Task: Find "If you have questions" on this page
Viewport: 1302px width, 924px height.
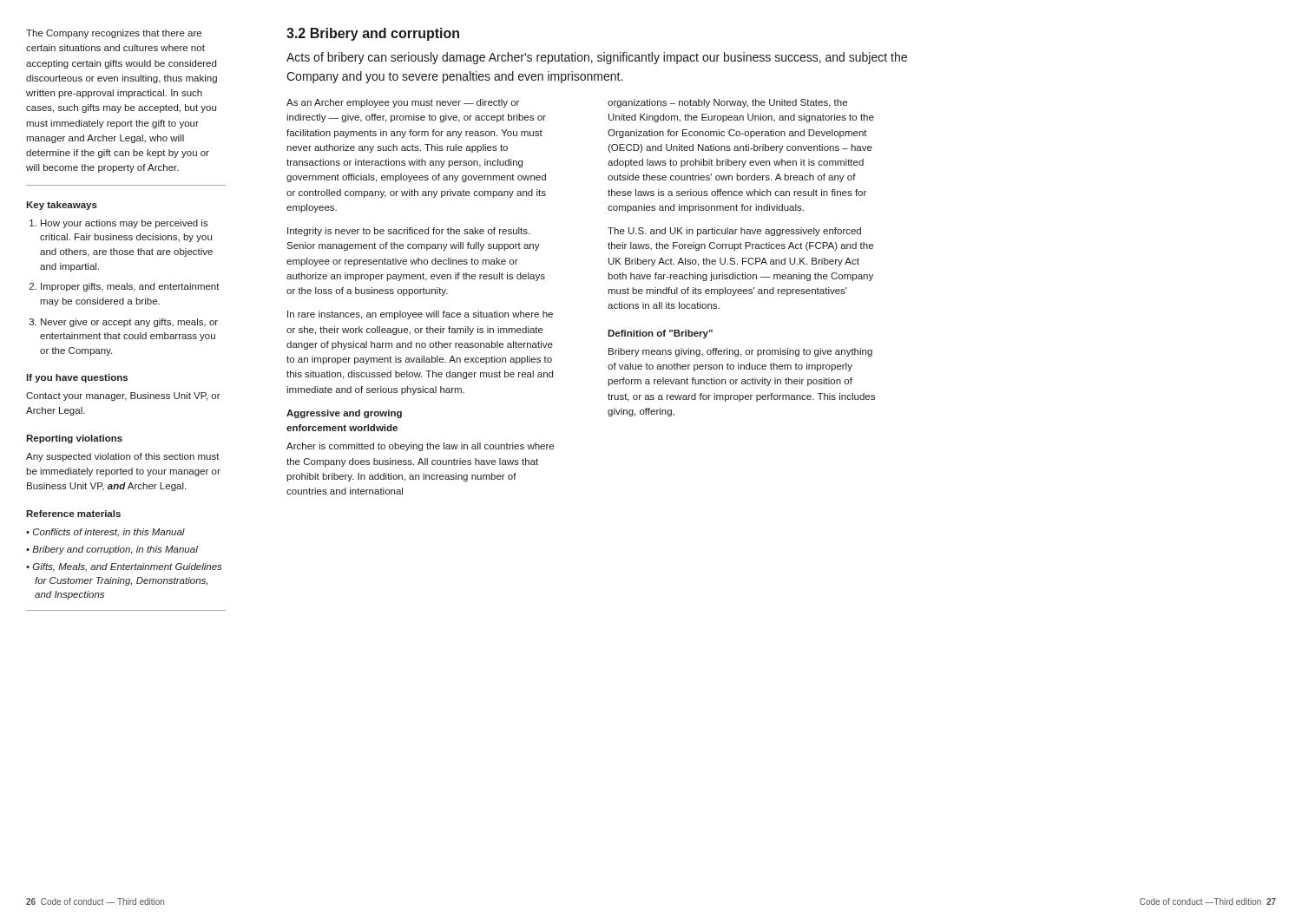Action: pos(126,378)
